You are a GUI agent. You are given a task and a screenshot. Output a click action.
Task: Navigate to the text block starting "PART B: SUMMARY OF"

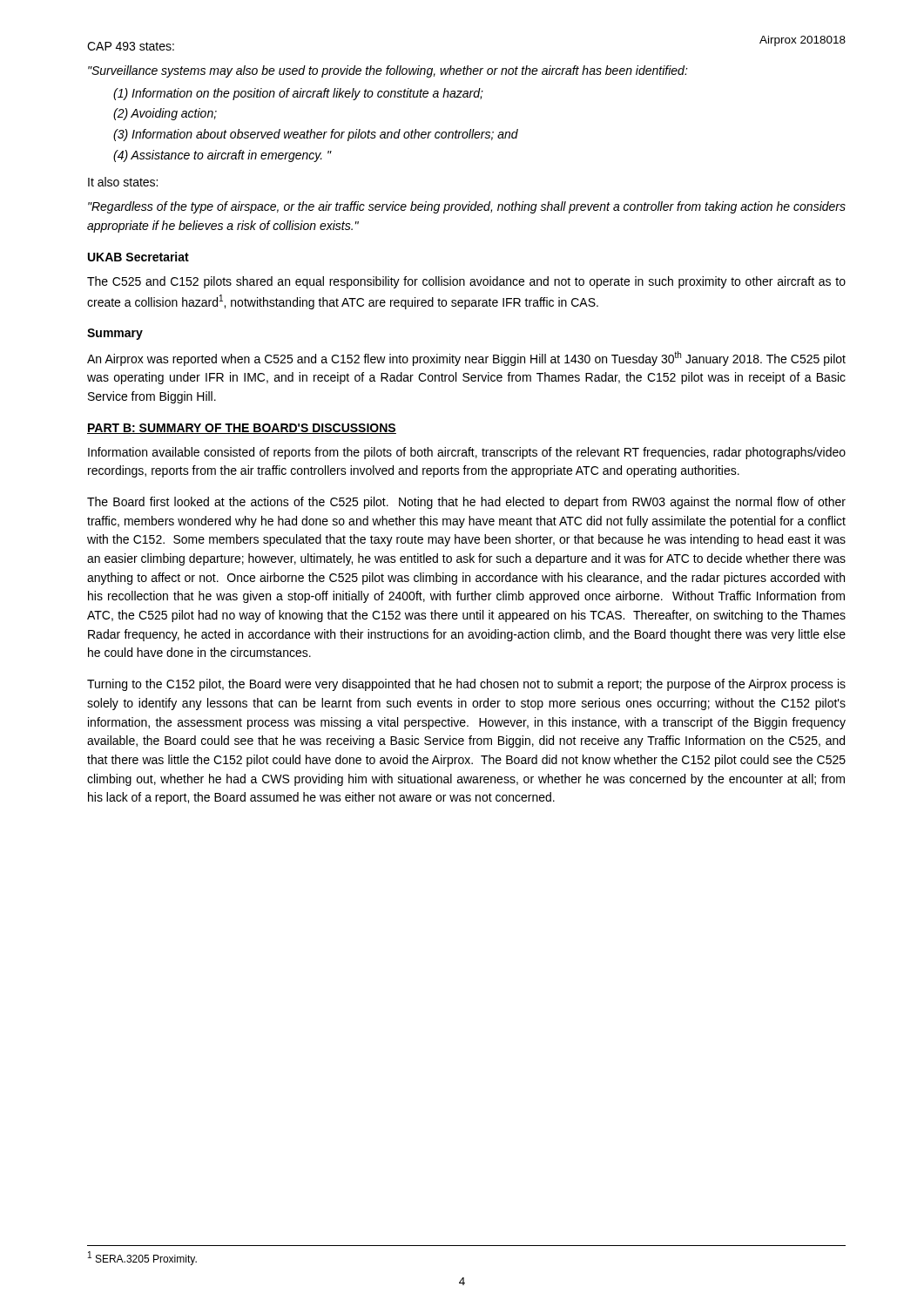click(x=242, y=427)
